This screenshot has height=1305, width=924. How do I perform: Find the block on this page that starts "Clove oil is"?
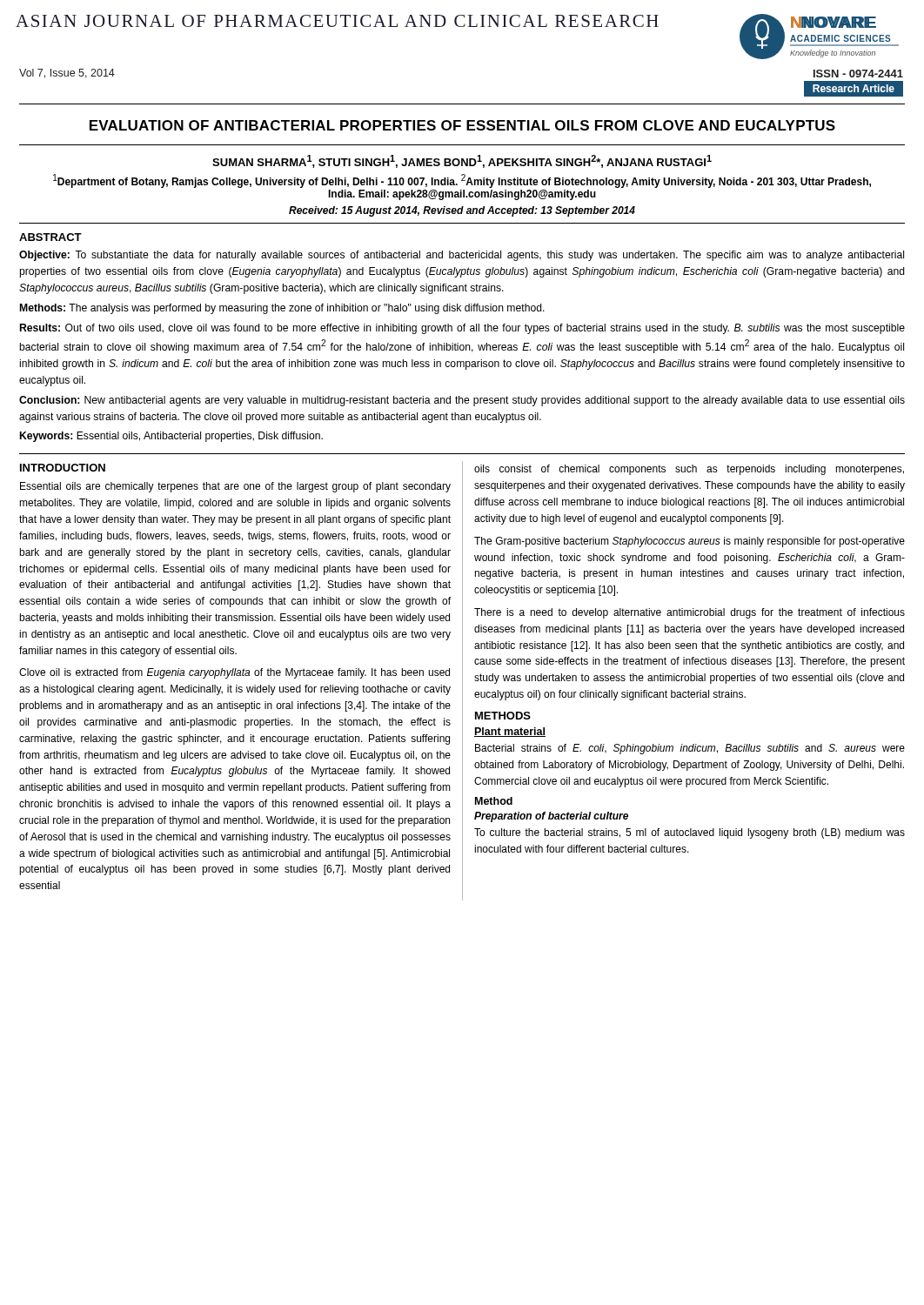(x=235, y=779)
